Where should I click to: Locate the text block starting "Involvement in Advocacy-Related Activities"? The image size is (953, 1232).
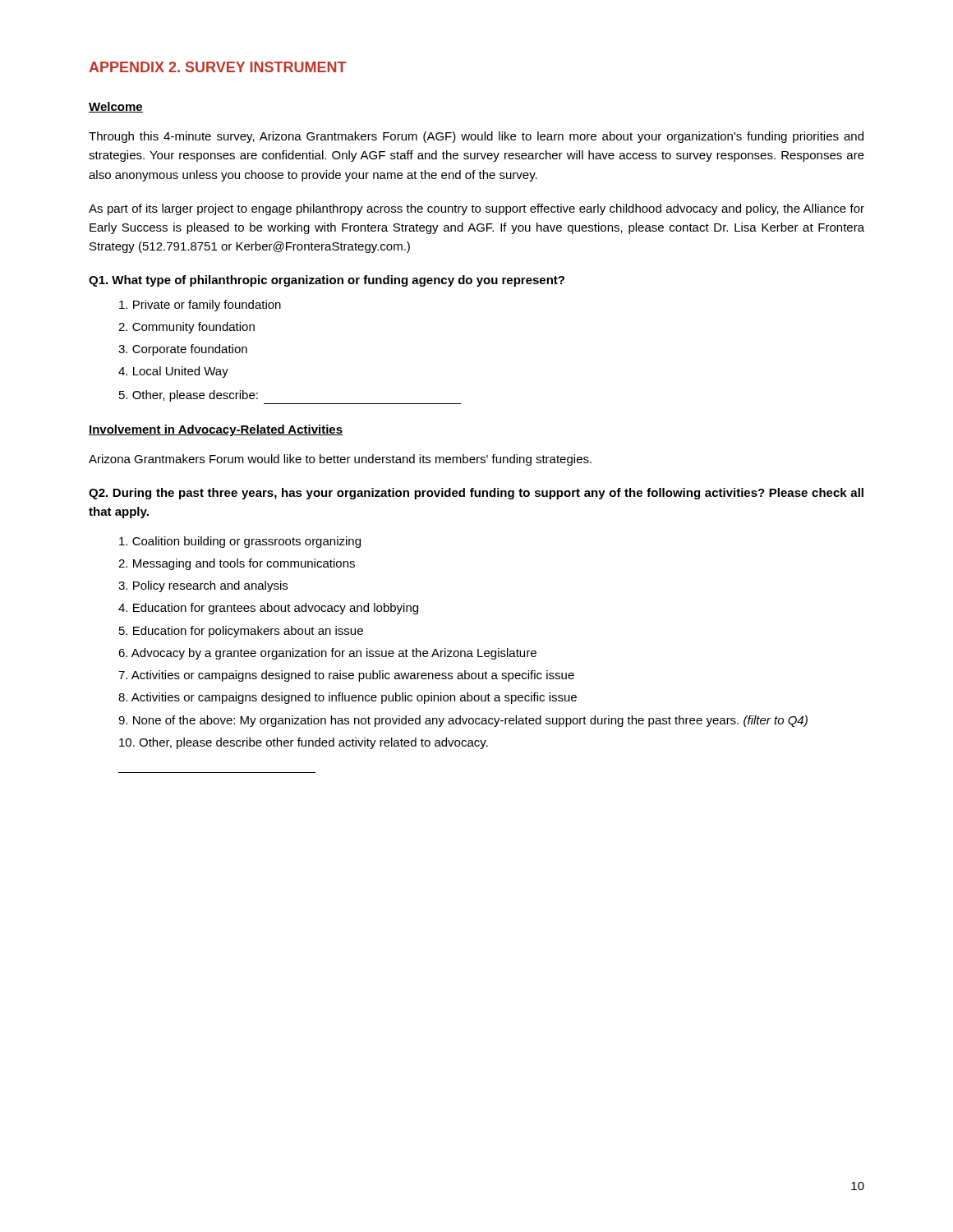tap(216, 429)
